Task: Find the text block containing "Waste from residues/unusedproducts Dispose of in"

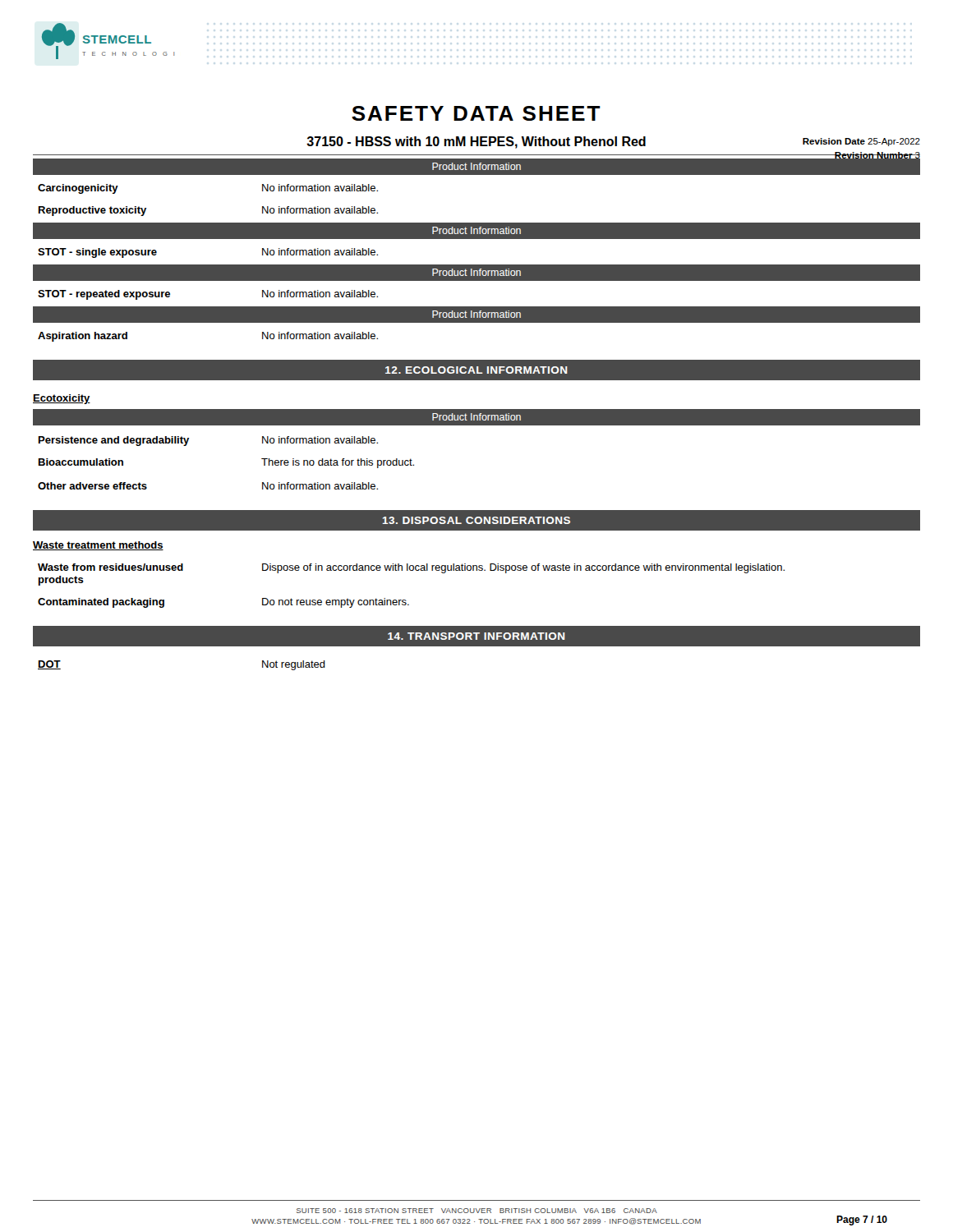Action: 476,573
